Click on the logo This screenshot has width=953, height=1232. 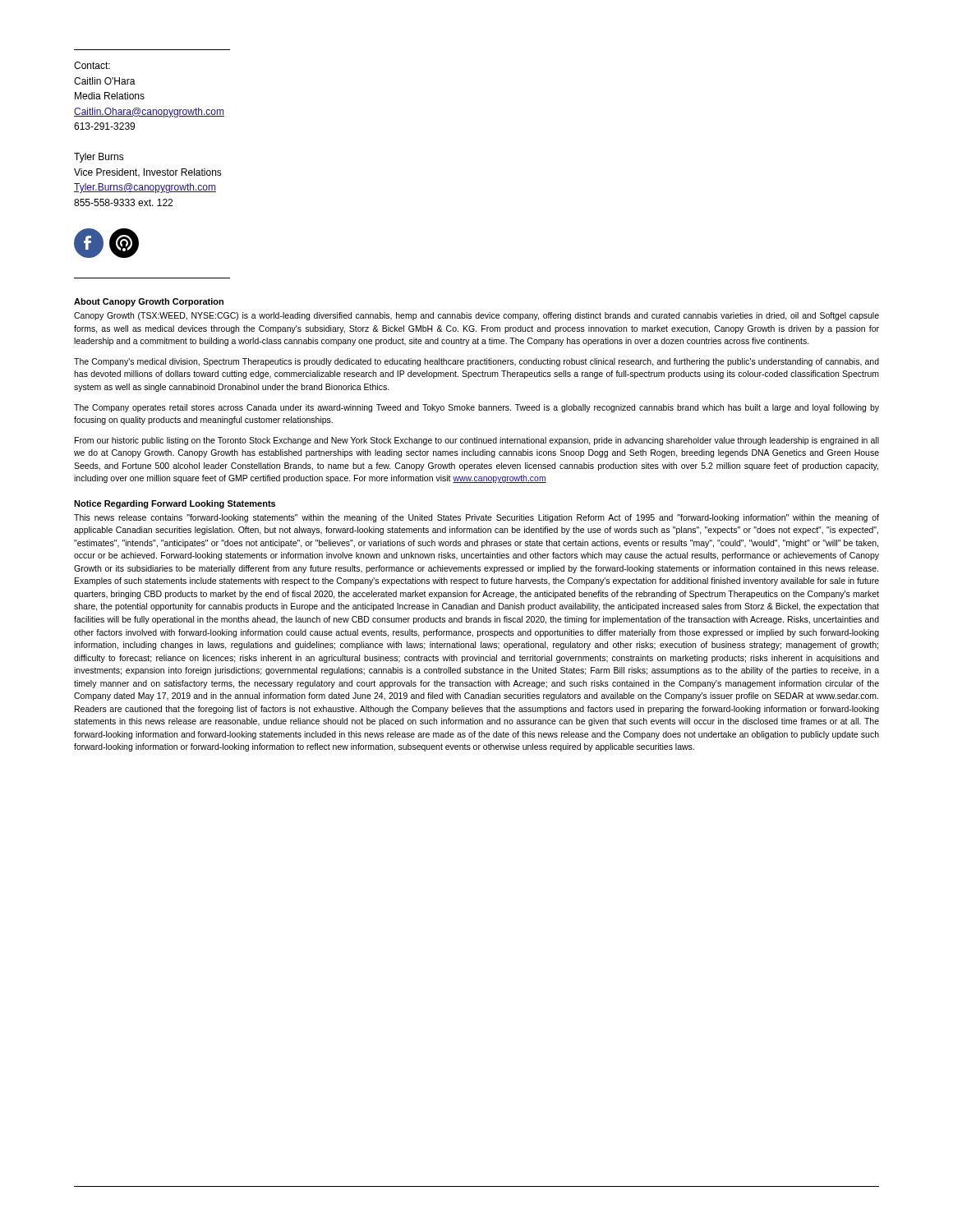point(476,243)
